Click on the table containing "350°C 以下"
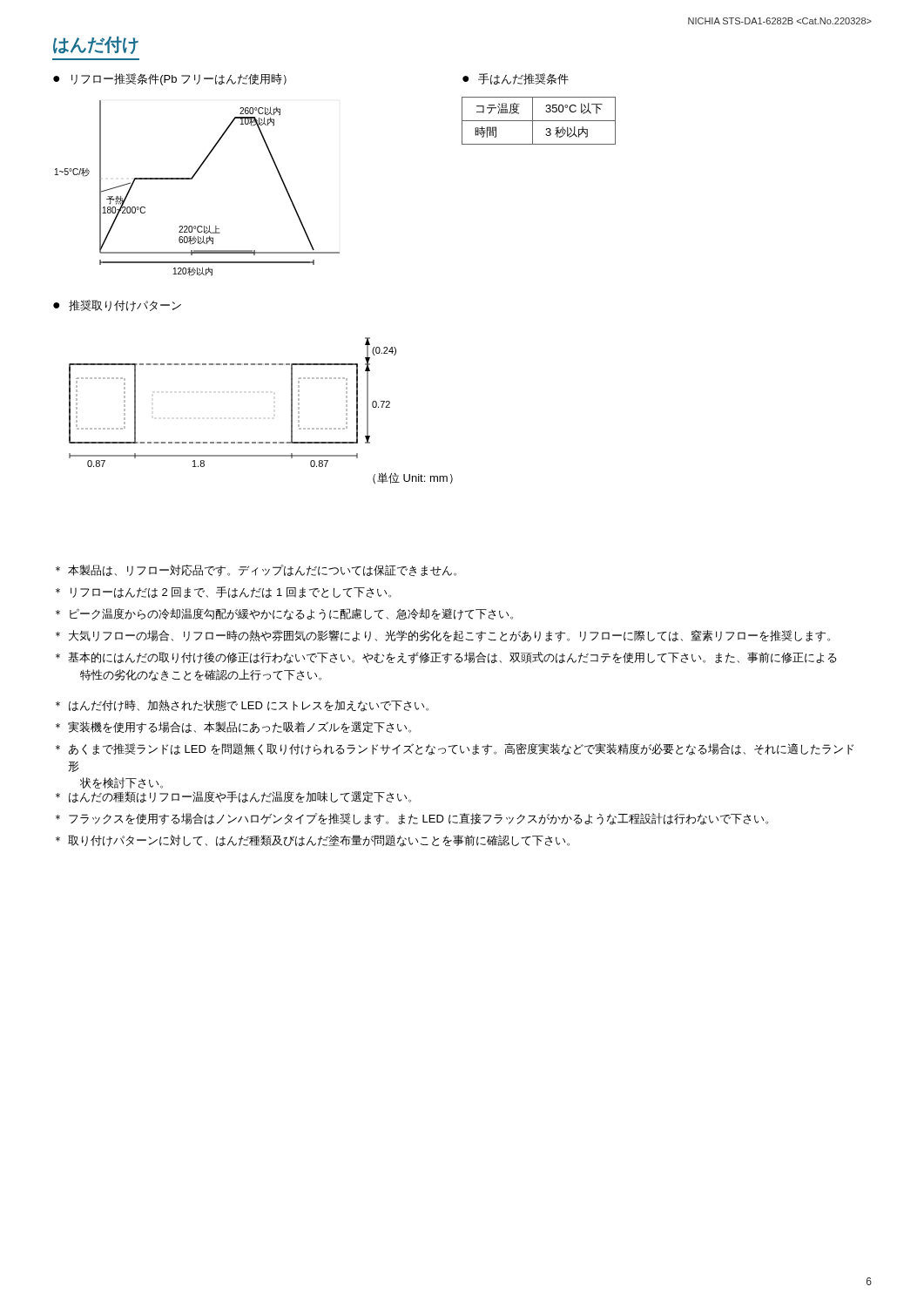This screenshot has width=924, height=1307. [539, 118]
